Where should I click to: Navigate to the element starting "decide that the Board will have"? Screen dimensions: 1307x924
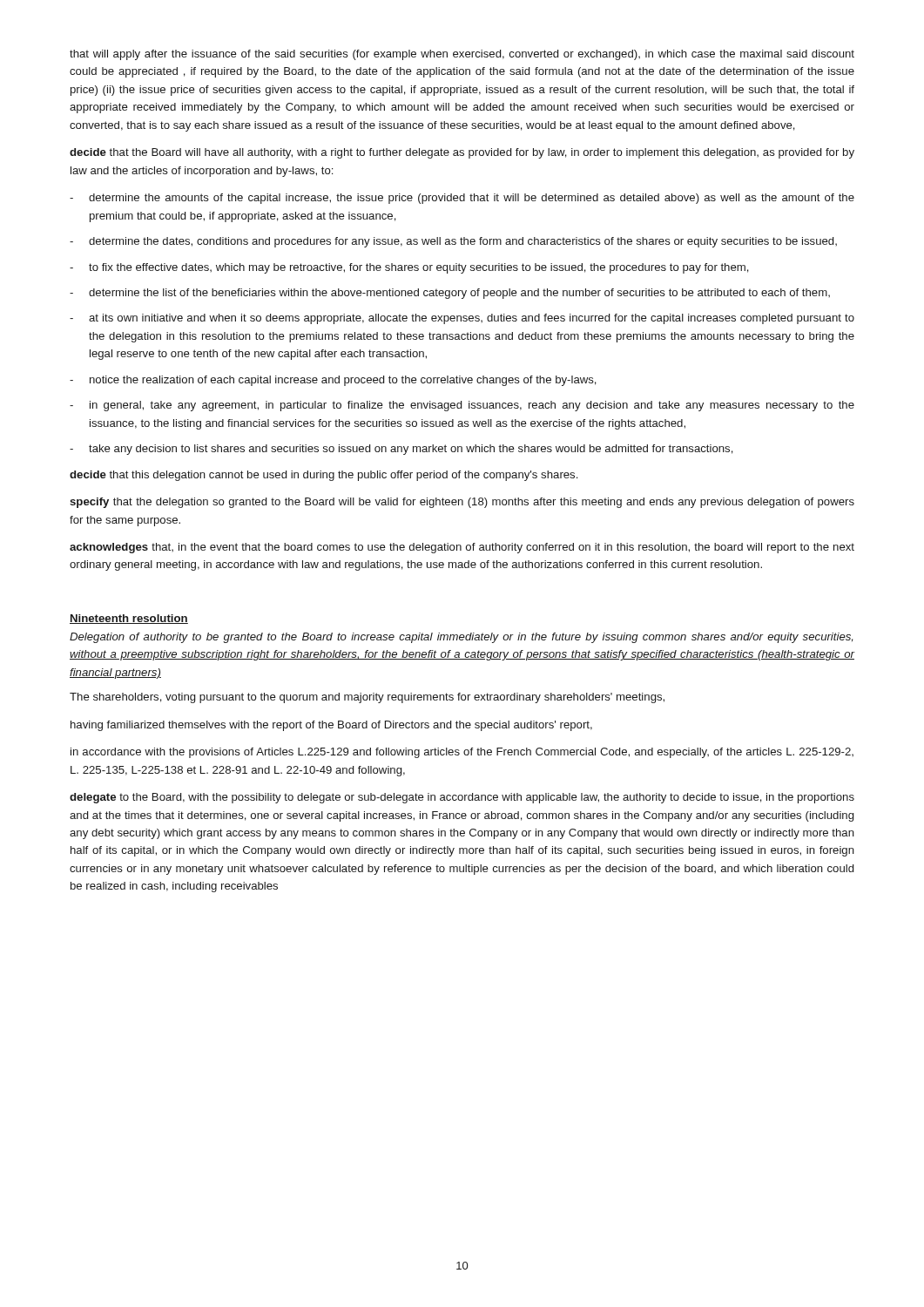pos(462,162)
